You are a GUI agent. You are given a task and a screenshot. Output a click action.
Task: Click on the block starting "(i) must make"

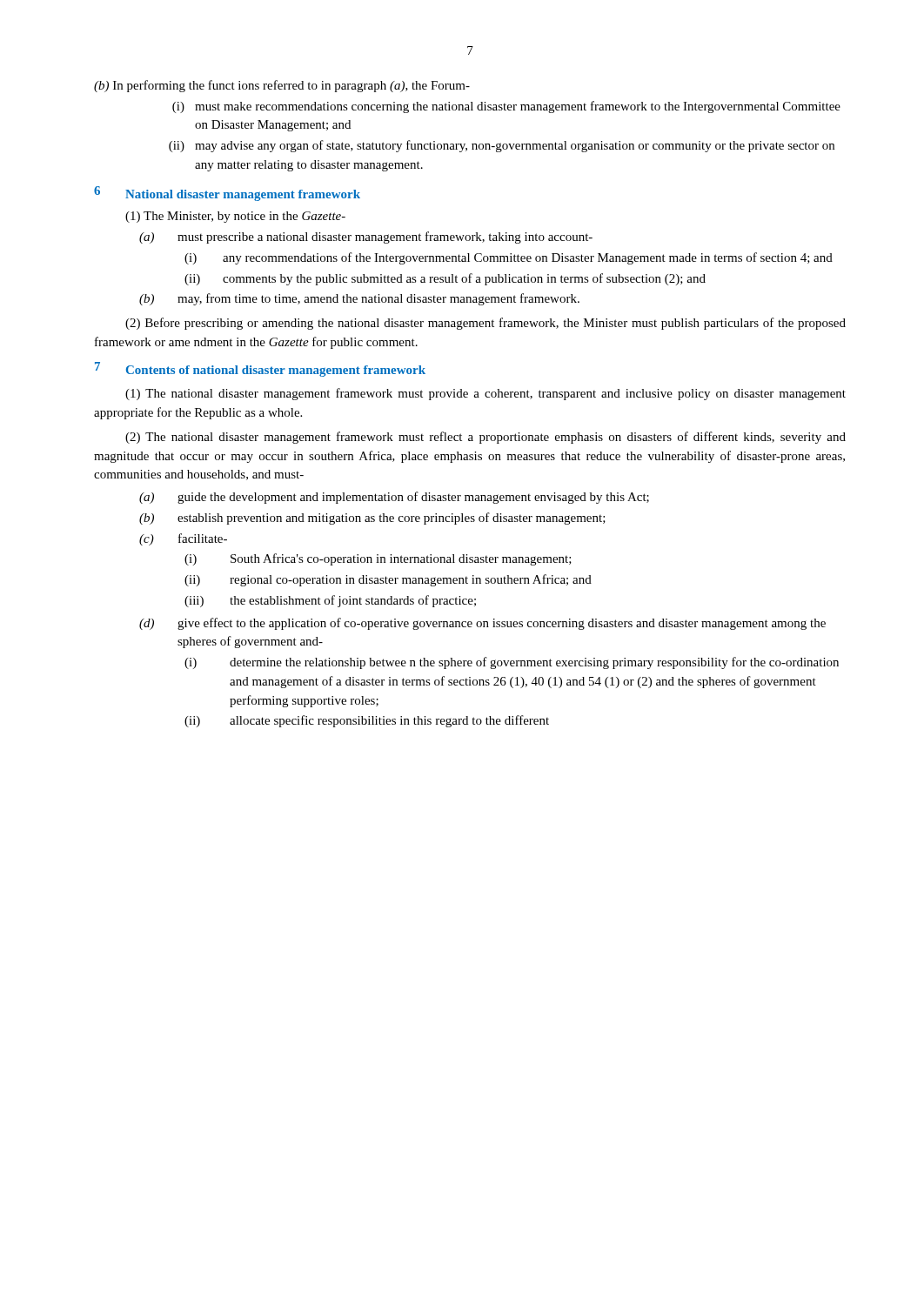pos(492,116)
